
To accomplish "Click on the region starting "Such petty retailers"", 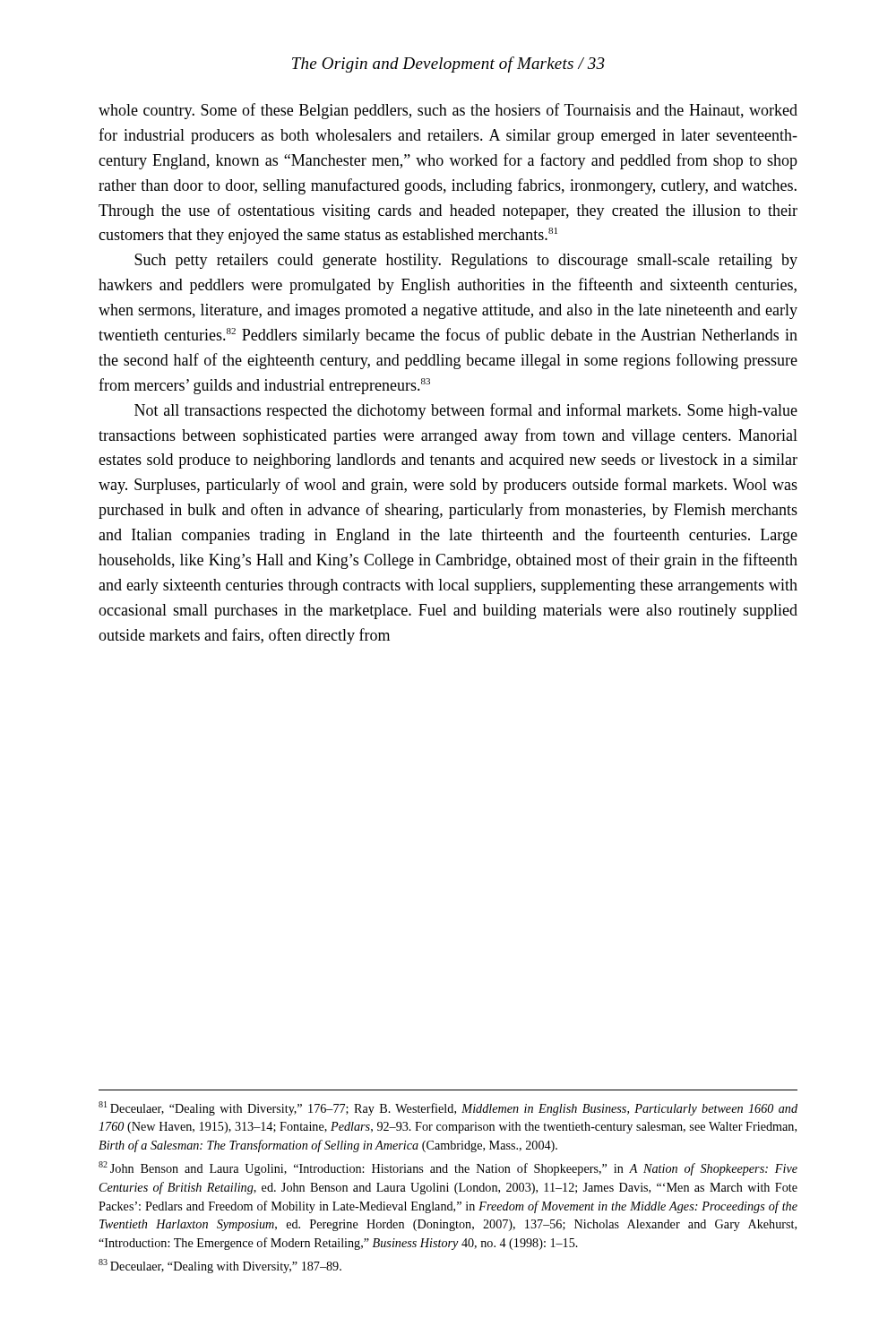I will [448, 324].
